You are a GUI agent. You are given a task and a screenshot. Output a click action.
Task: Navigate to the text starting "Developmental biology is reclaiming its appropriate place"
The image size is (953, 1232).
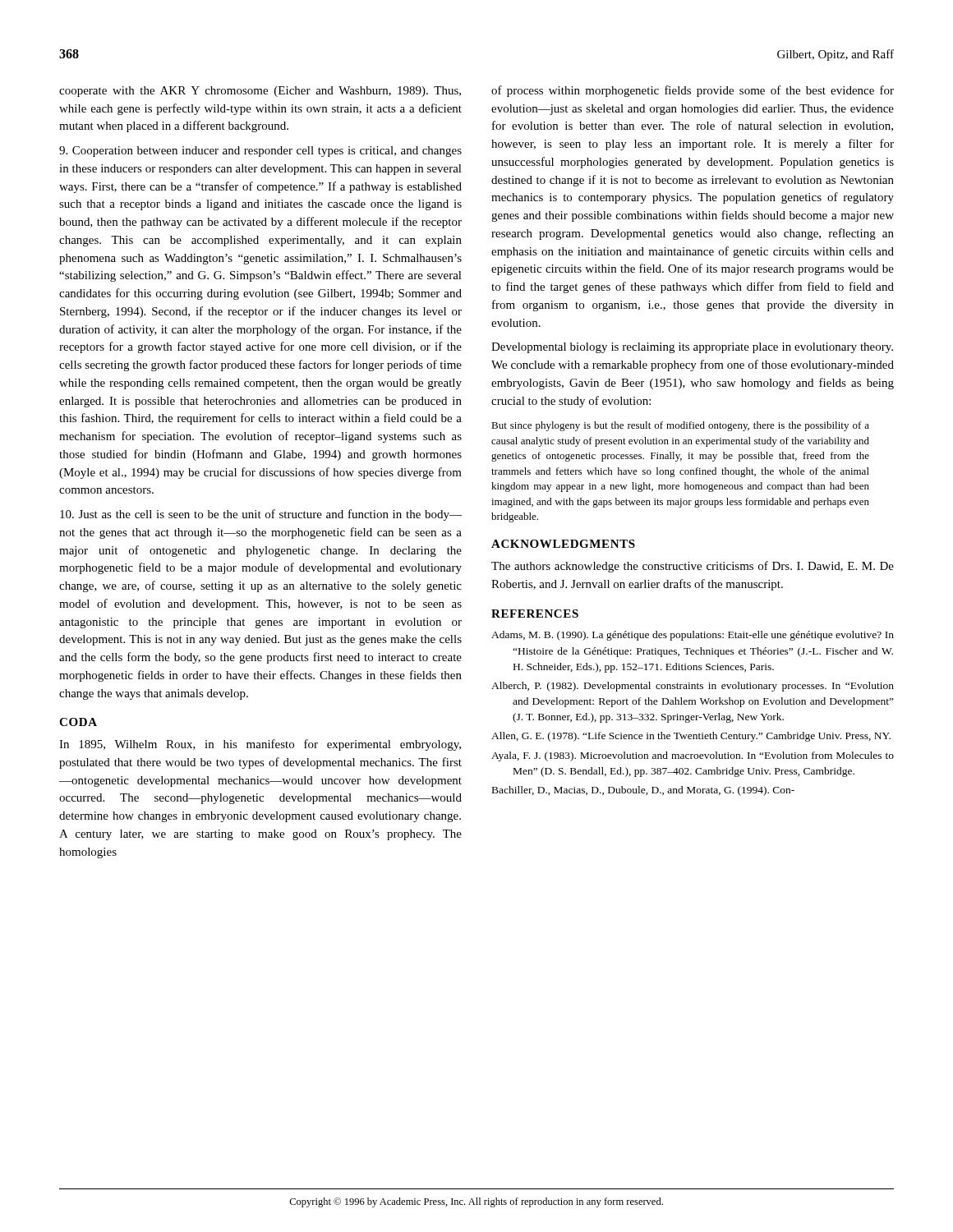(693, 374)
